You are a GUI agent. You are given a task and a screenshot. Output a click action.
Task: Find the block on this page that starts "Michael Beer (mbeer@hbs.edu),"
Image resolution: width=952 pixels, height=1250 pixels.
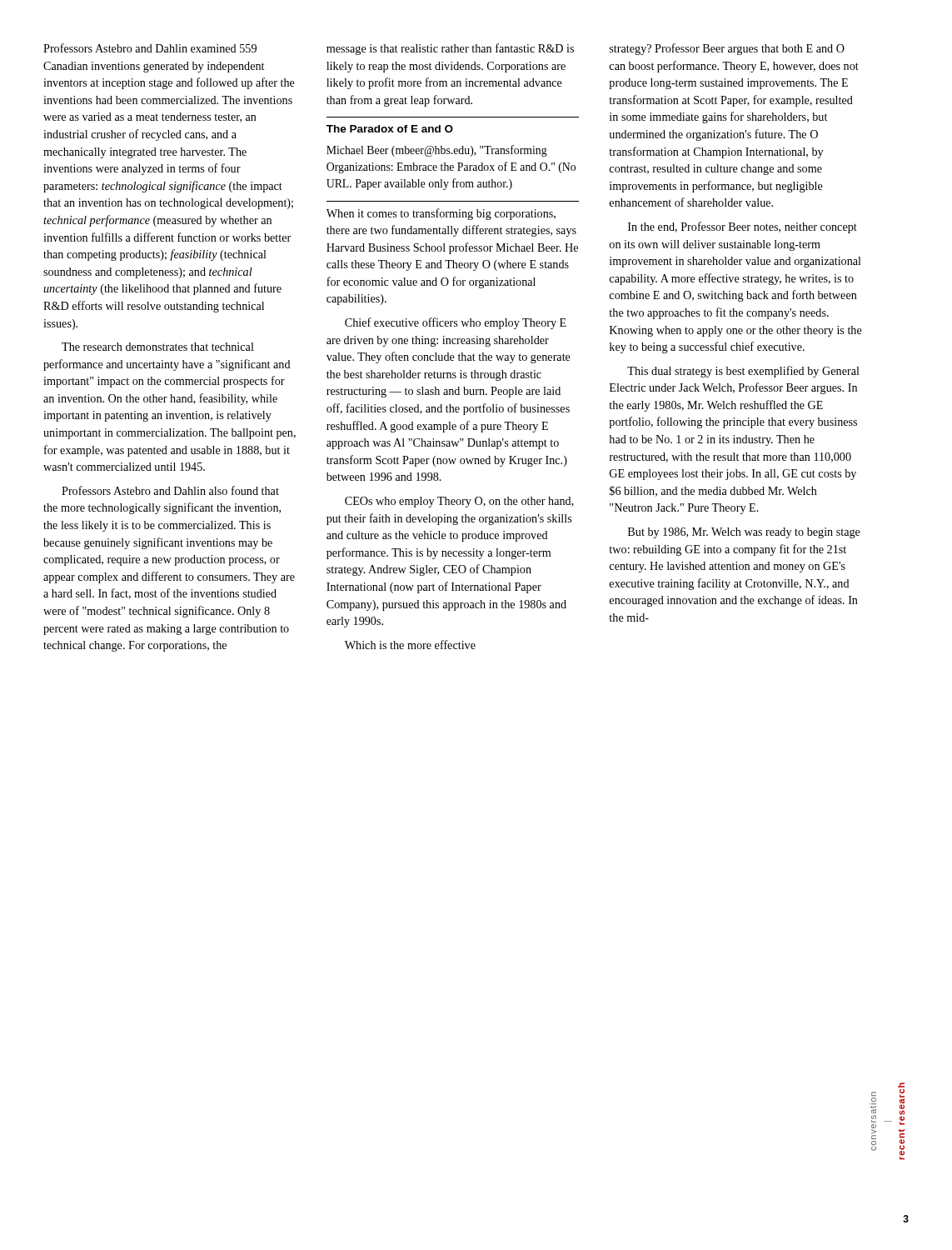pyautogui.click(x=453, y=167)
